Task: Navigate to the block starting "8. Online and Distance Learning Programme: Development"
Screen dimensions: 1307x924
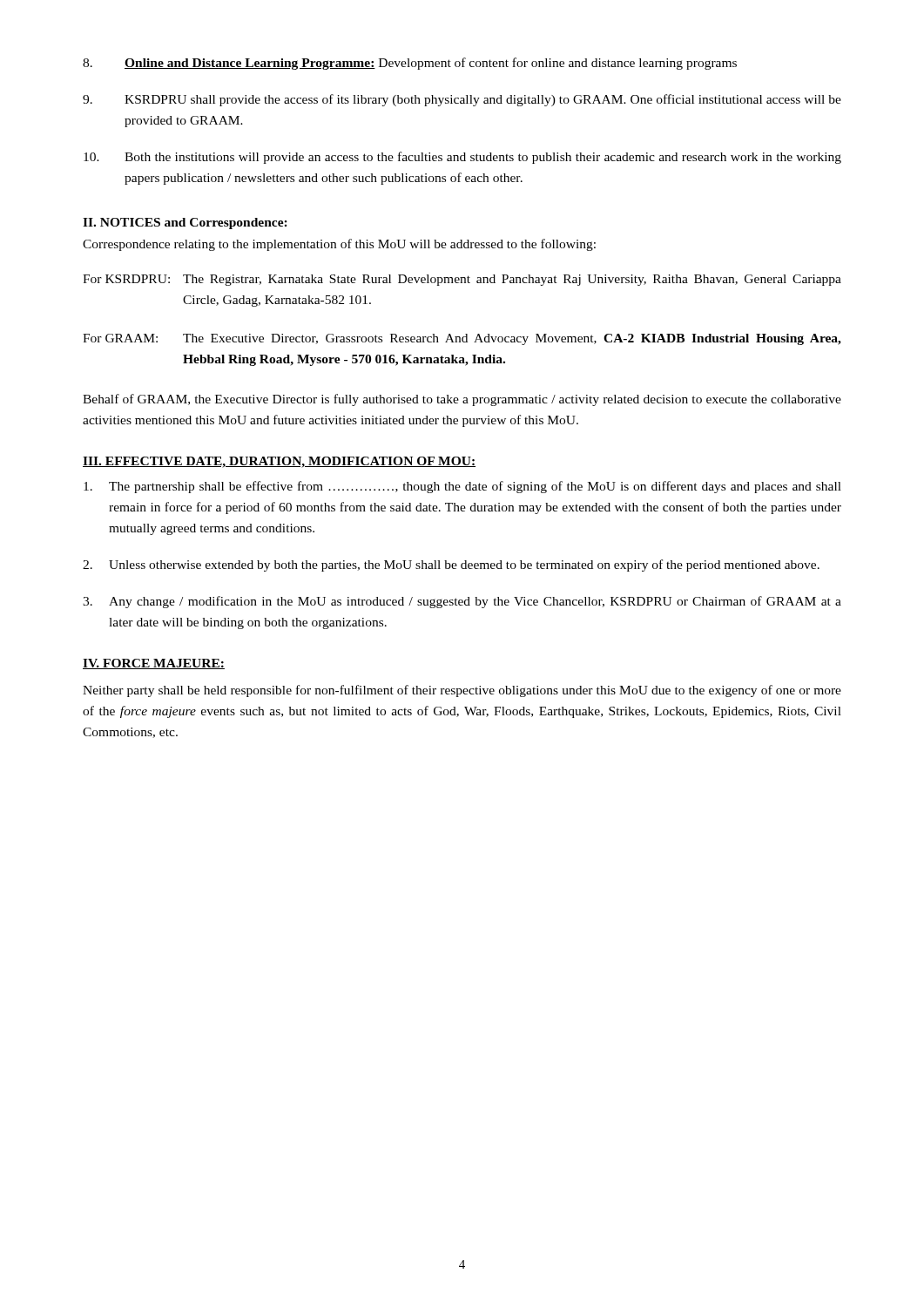Action: coord(462,63)
